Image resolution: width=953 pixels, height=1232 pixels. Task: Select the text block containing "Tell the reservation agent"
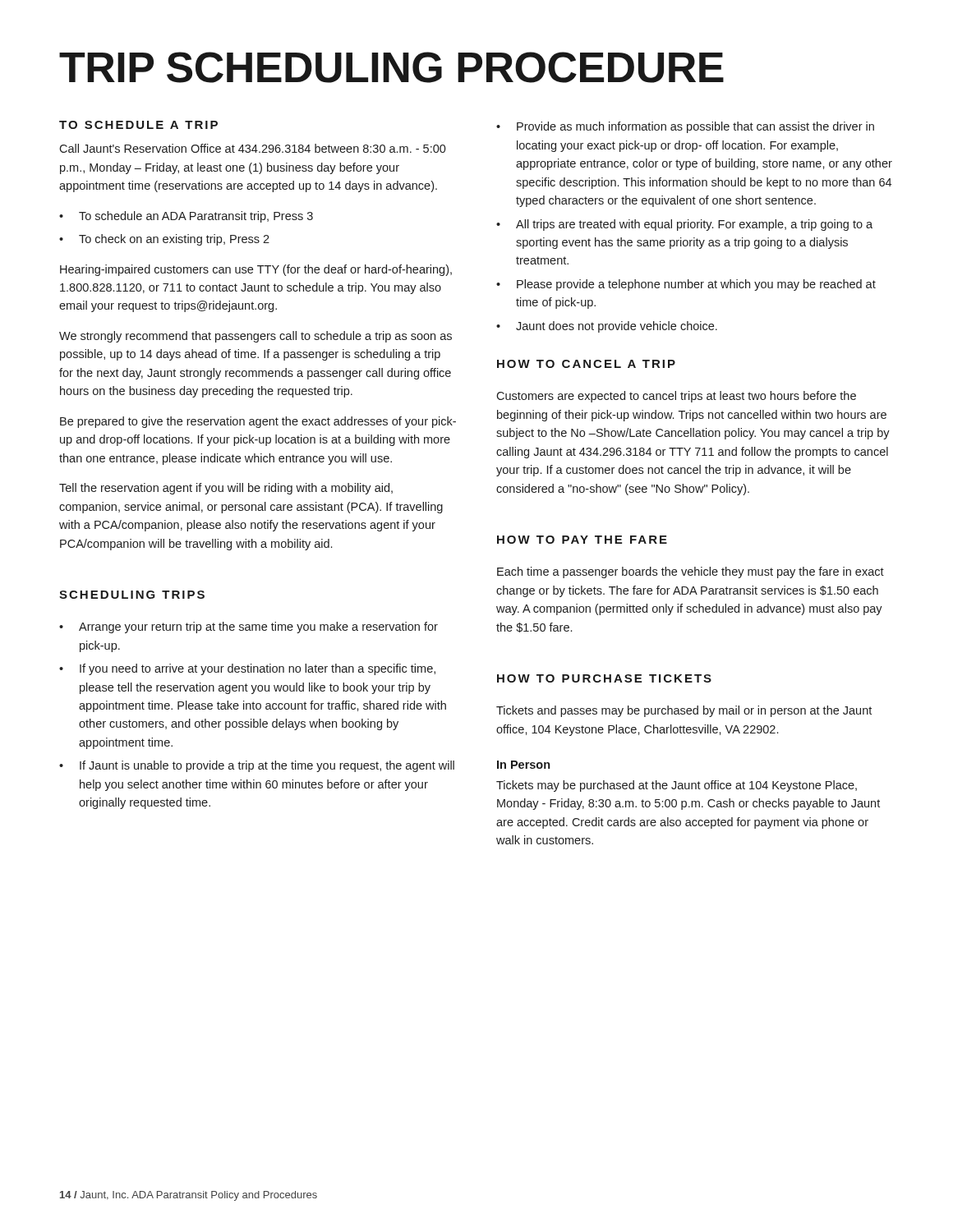coord(251,516)
